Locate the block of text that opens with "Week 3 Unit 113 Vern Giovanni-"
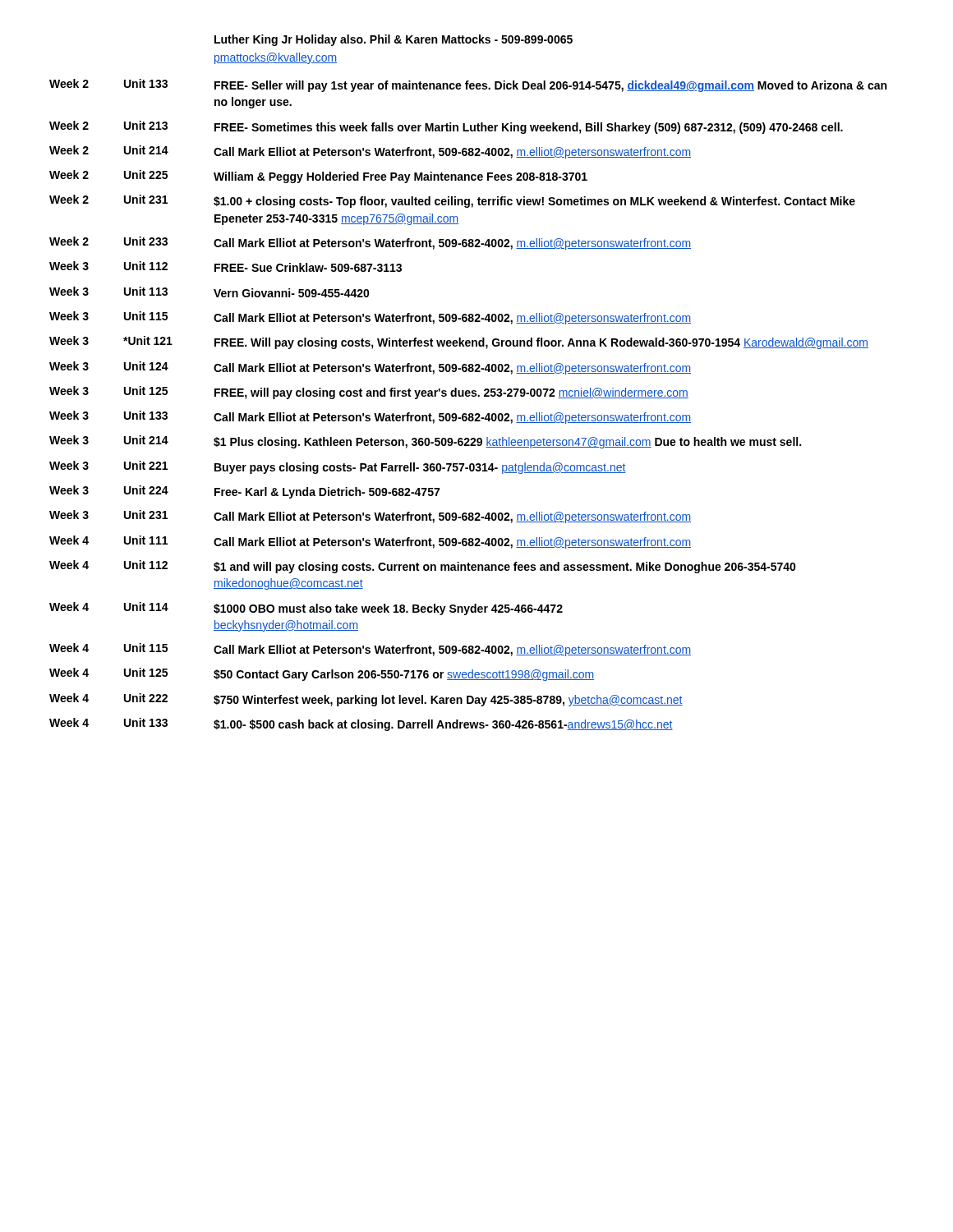Screen dimensions: 1232x953 click(x=76, y=292)
